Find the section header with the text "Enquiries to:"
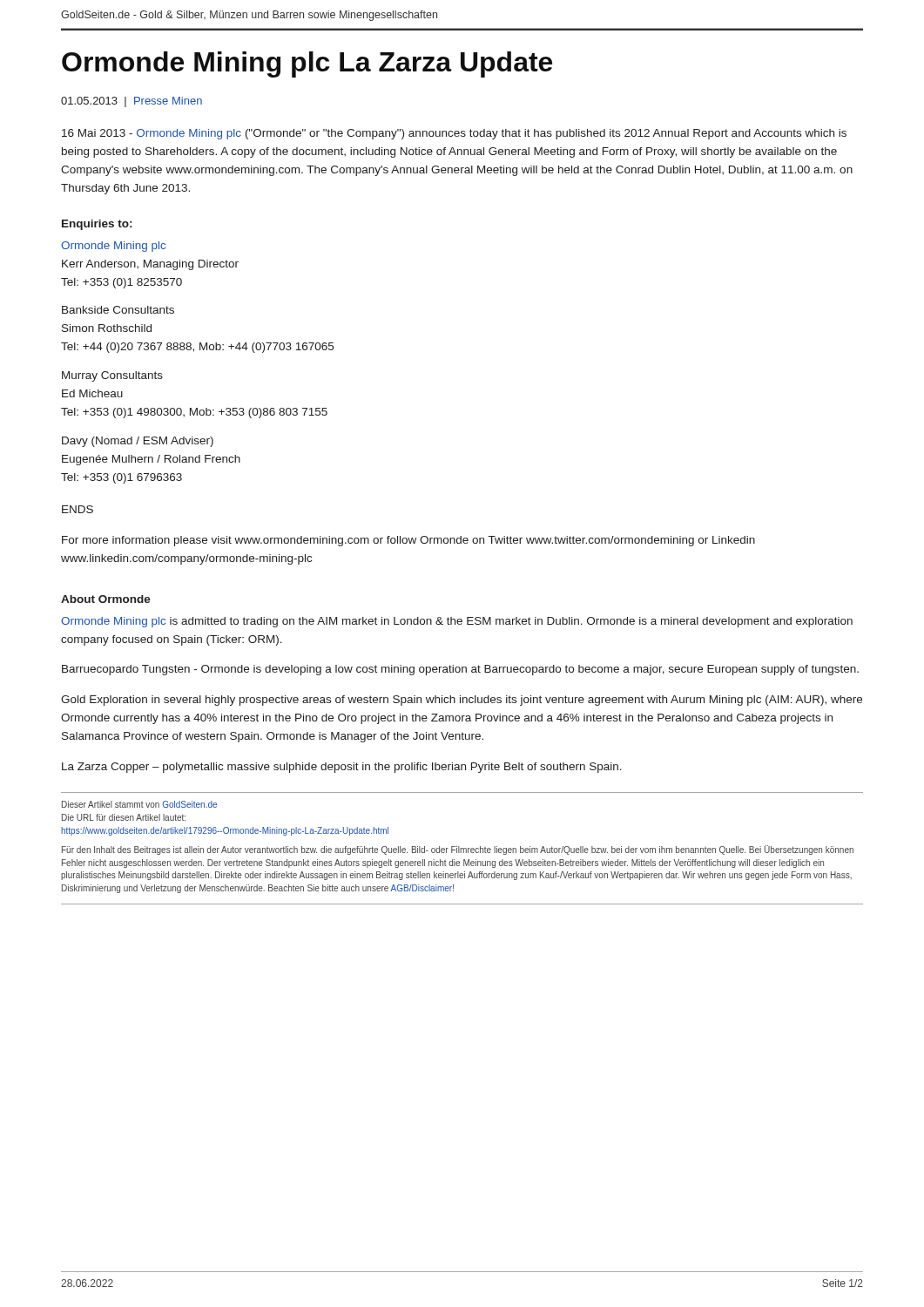This screenshot has height=1307, width=924. 97,223
